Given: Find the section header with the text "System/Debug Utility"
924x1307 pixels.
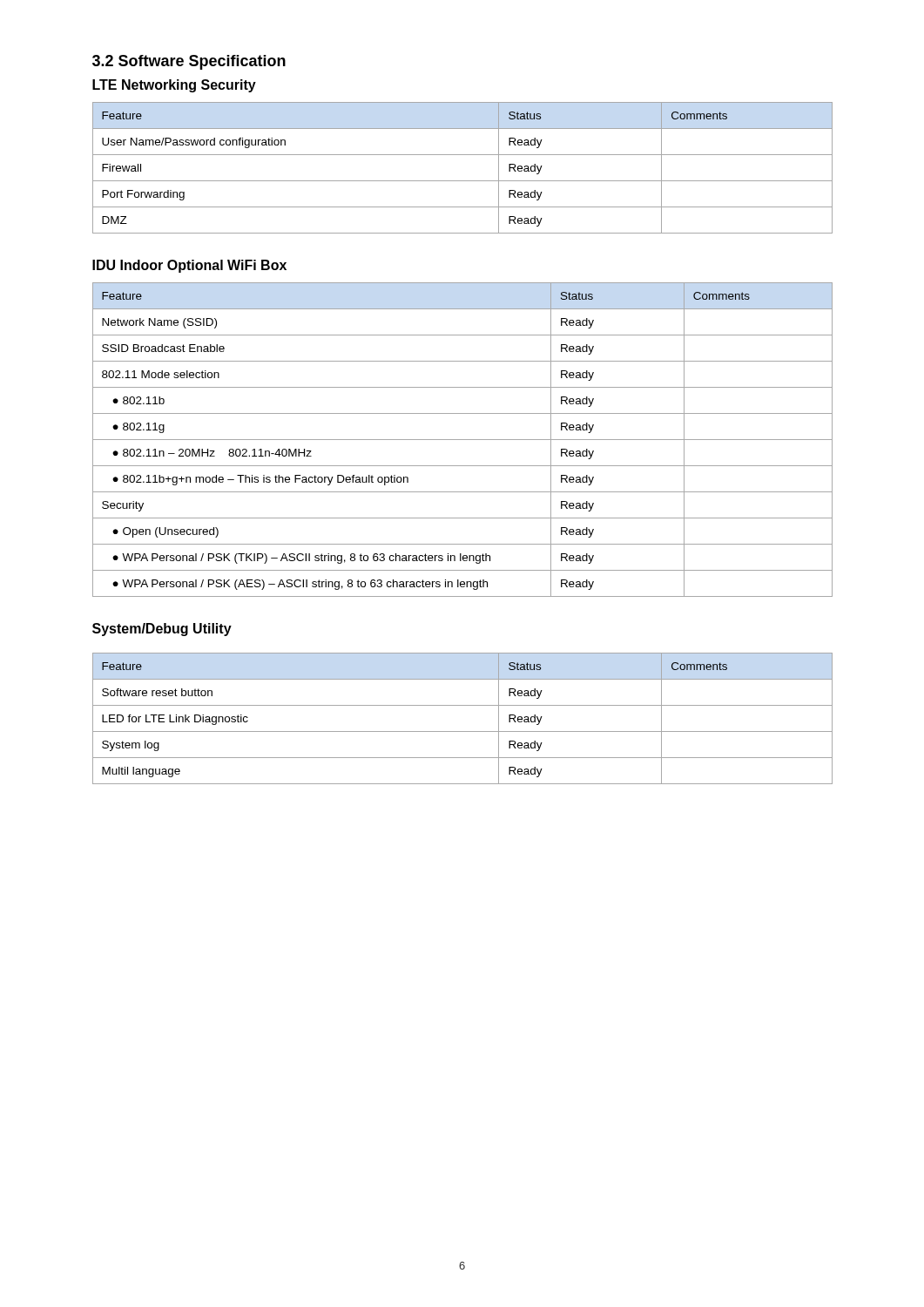Looking at the screenshot, I should pos(162,629).
